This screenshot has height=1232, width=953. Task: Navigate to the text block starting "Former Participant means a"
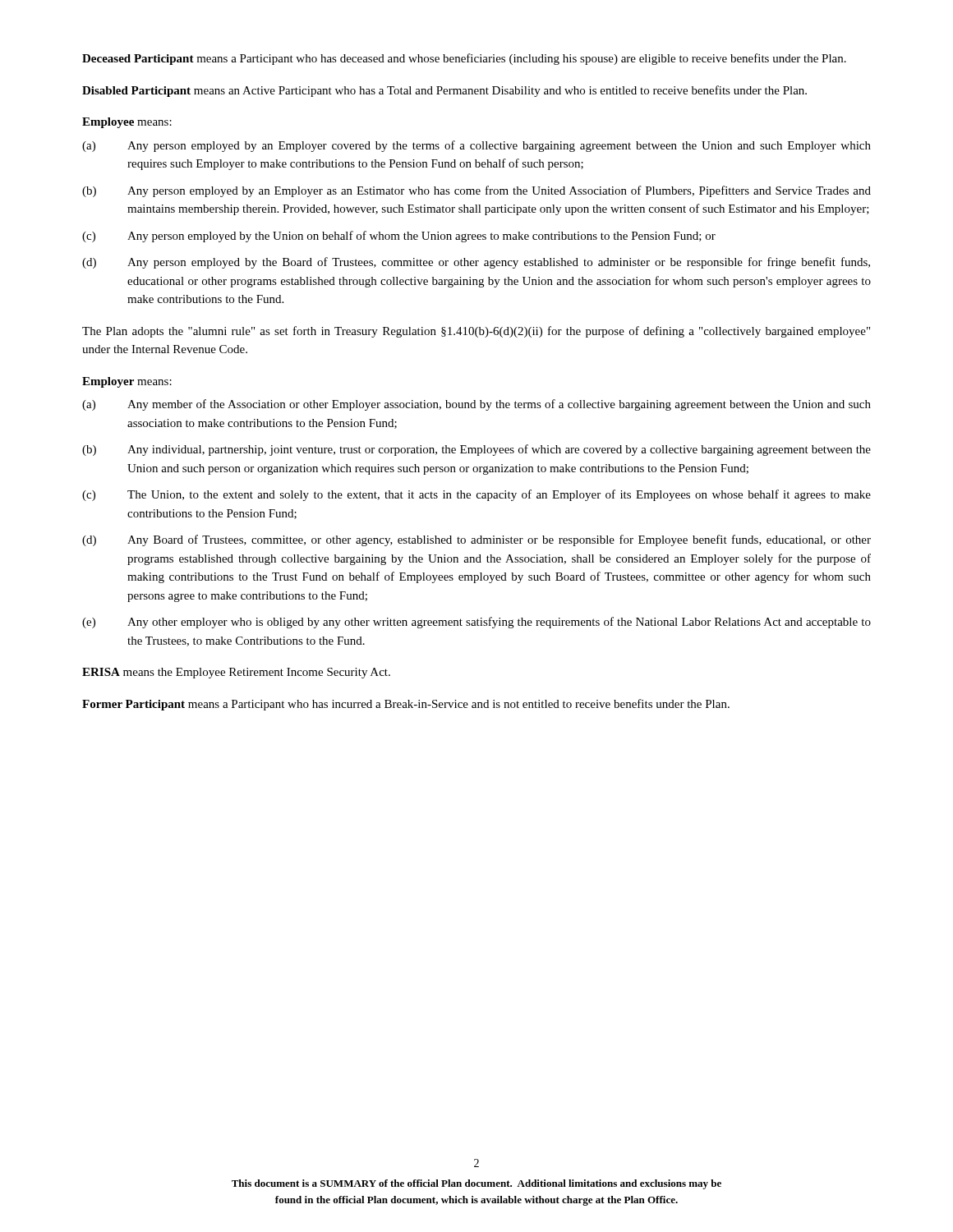click(x=406, y=703)
